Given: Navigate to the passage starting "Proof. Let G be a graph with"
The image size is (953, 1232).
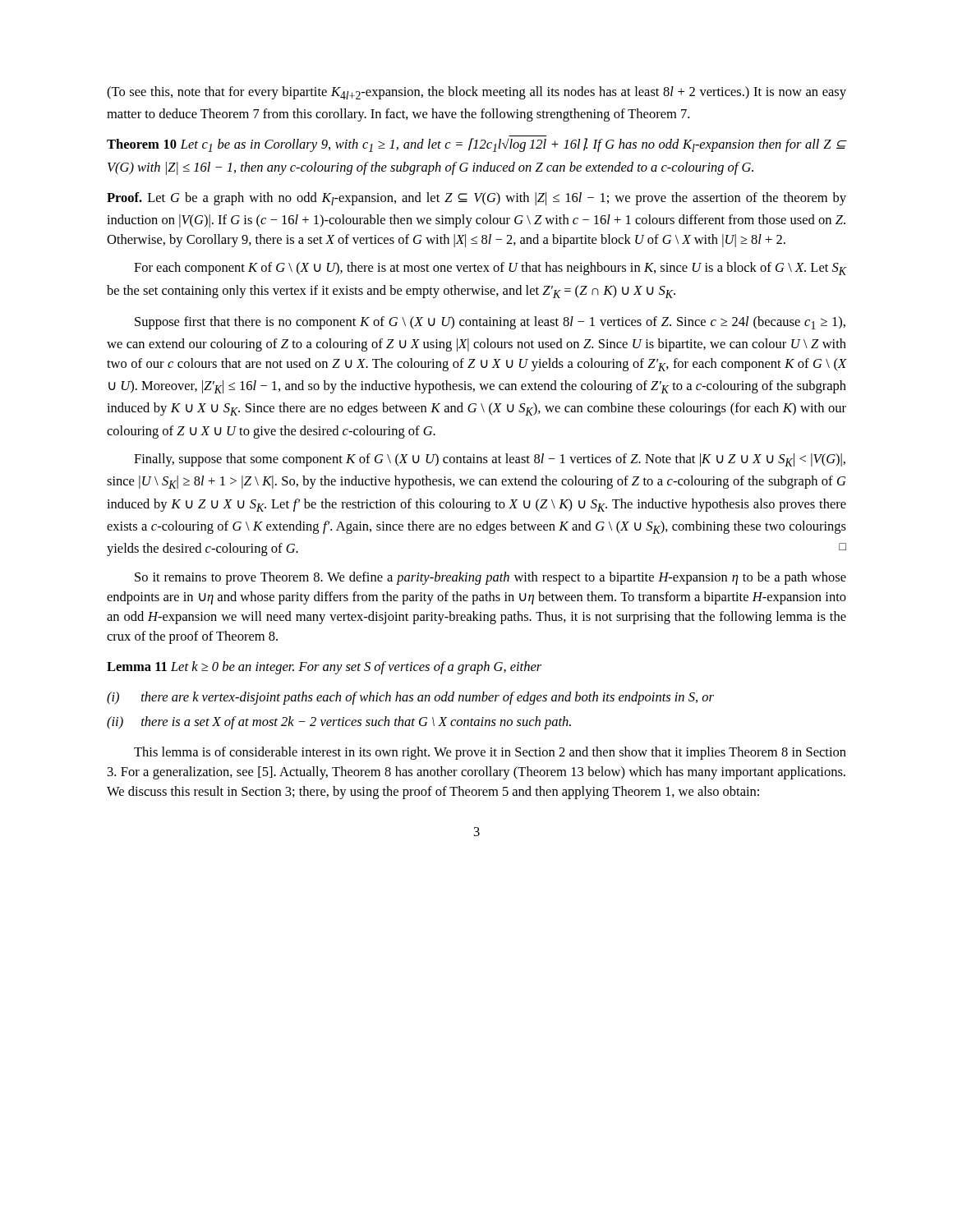Looking at the screenshot, I should (476, 219).
